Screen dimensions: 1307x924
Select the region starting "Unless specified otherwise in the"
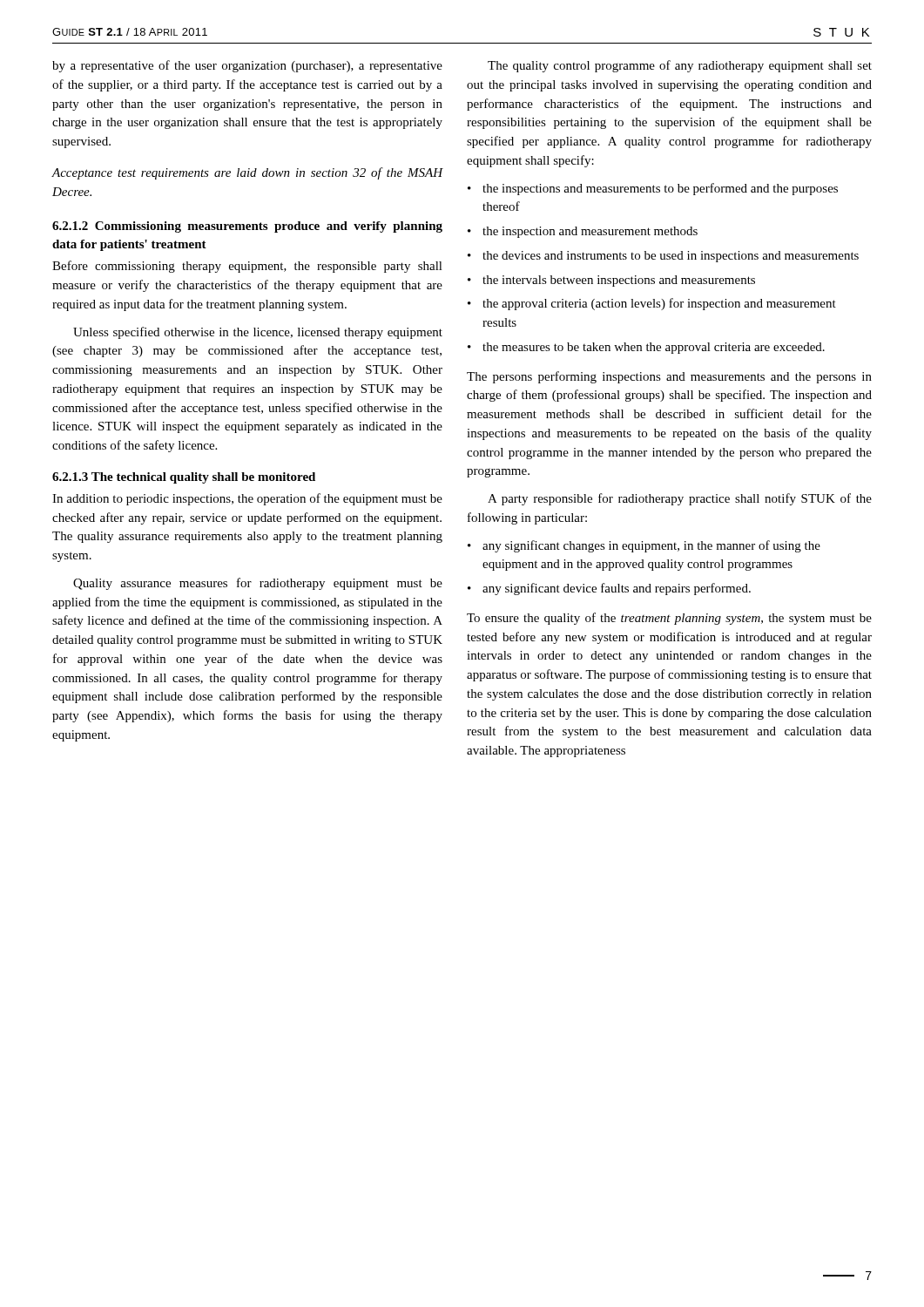tap(247, 389)
